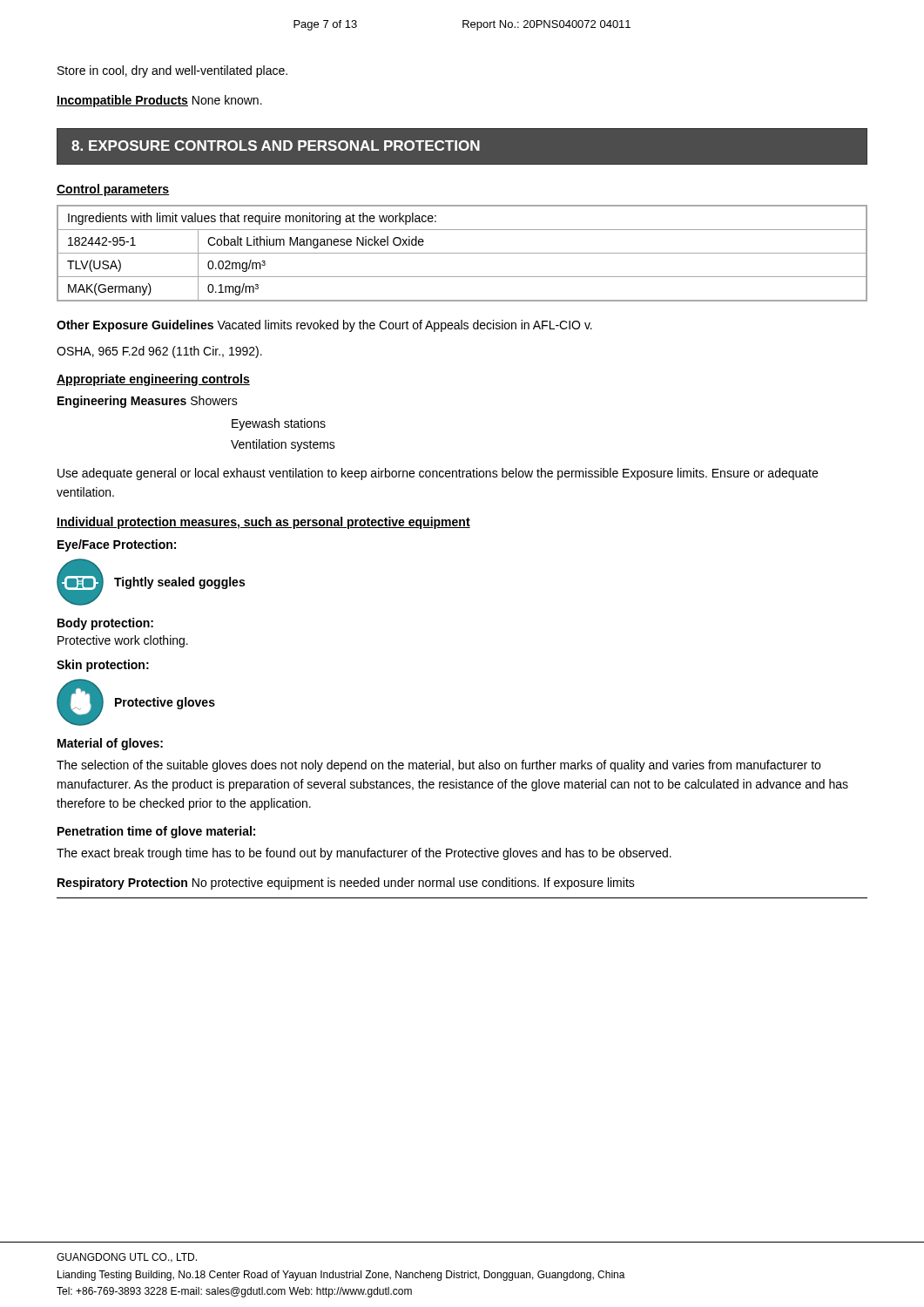Image resolution: width=924 pixels, height=1307 pixels.
Task: Locate the text "Eye/Face Protection:"
Action: coord(117,544)
